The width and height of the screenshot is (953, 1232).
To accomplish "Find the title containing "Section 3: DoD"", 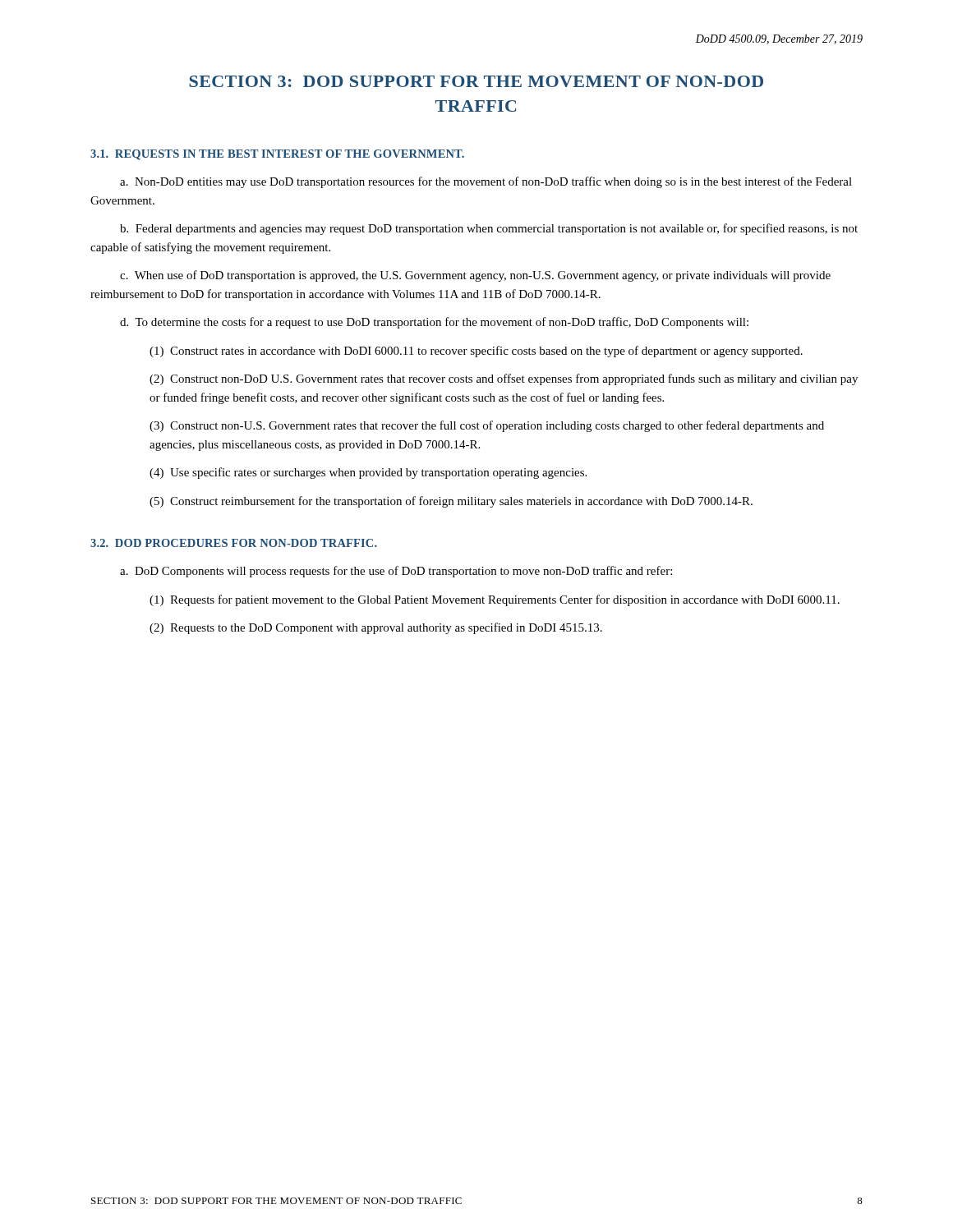I will [x=476, y=93].
